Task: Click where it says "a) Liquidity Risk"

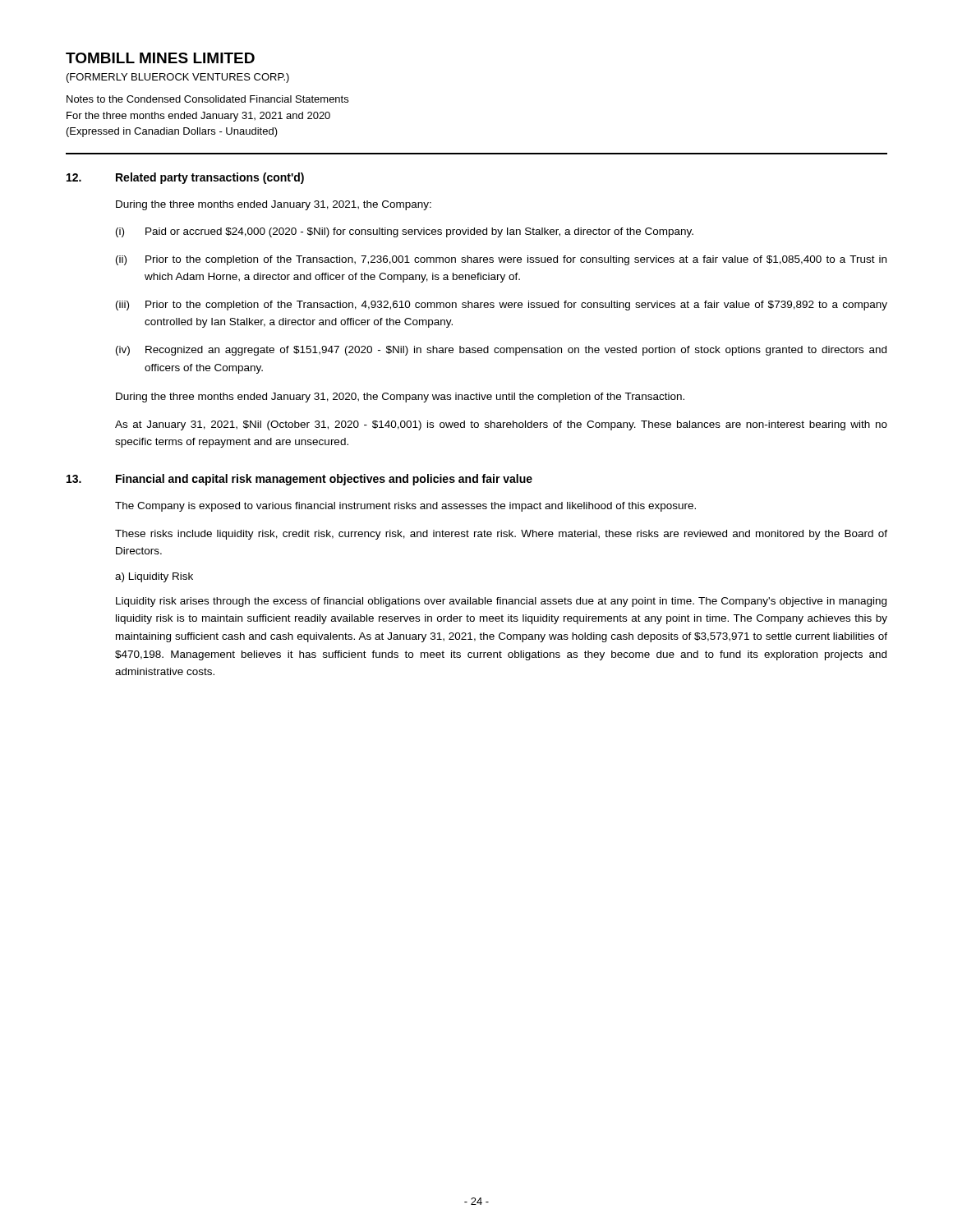Action: pos(154,576)
